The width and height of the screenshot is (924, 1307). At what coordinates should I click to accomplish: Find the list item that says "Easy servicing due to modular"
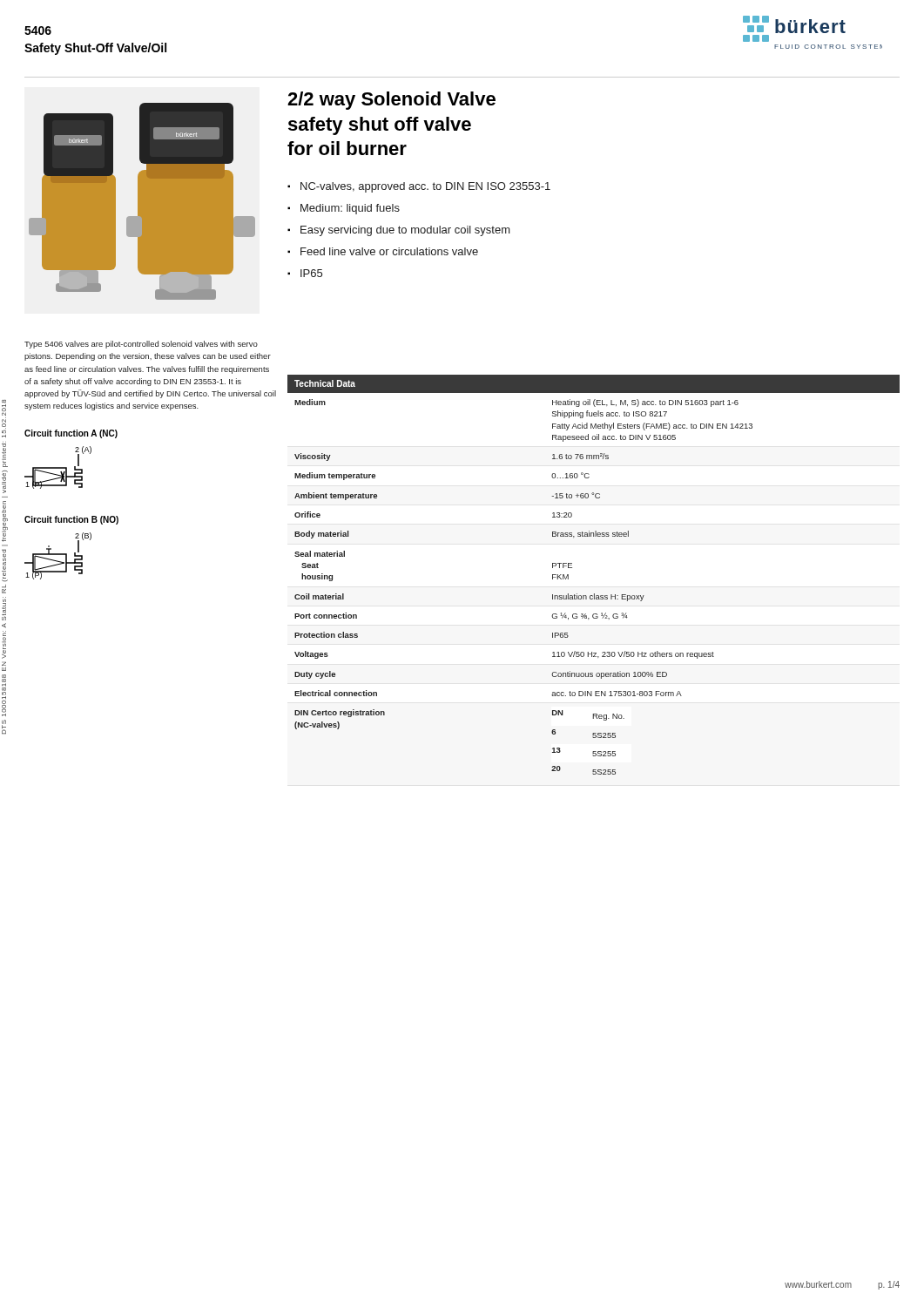pyautogui.click(x=405, y=229)
